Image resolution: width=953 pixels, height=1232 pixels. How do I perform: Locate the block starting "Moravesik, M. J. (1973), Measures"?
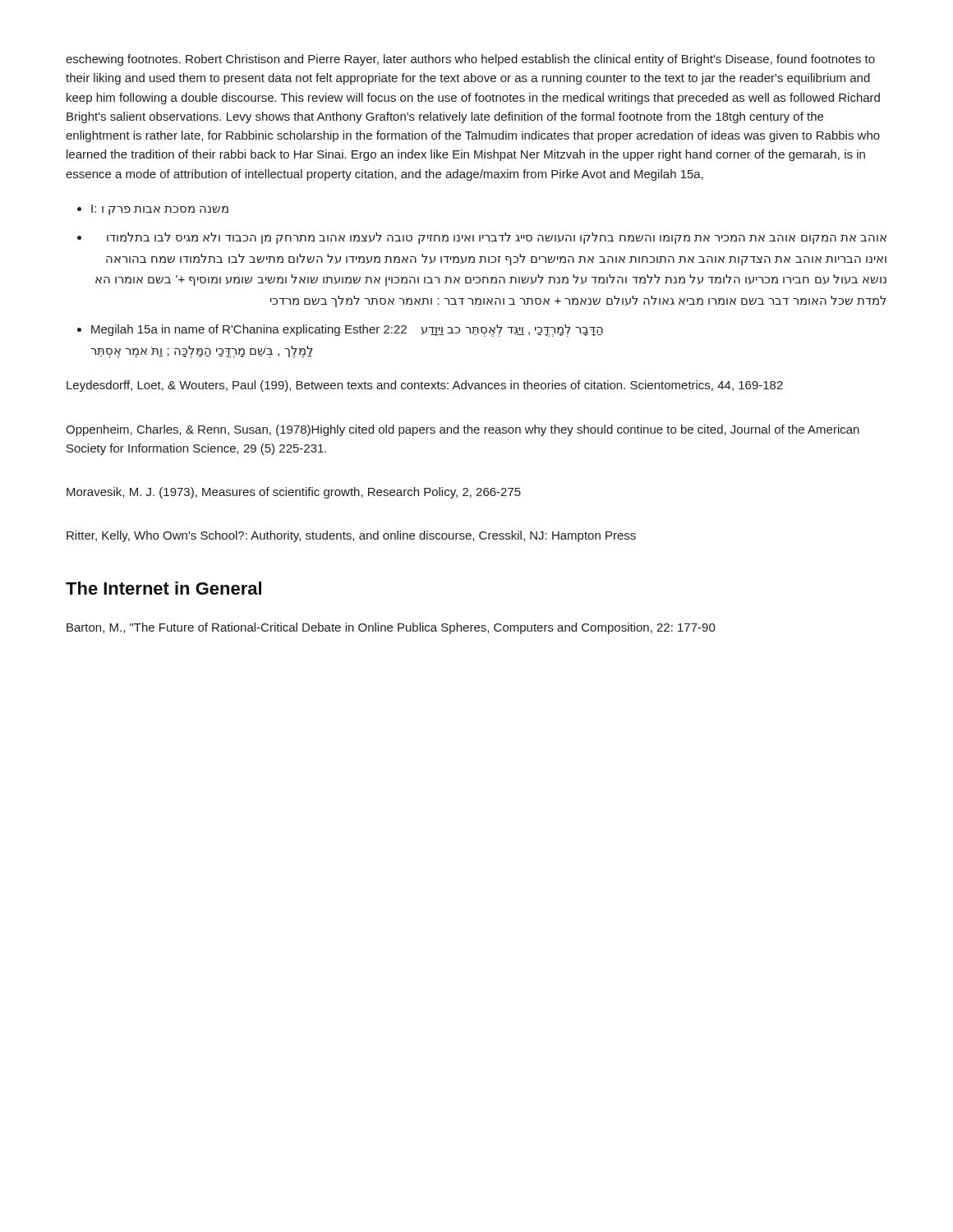click(293, 492)
